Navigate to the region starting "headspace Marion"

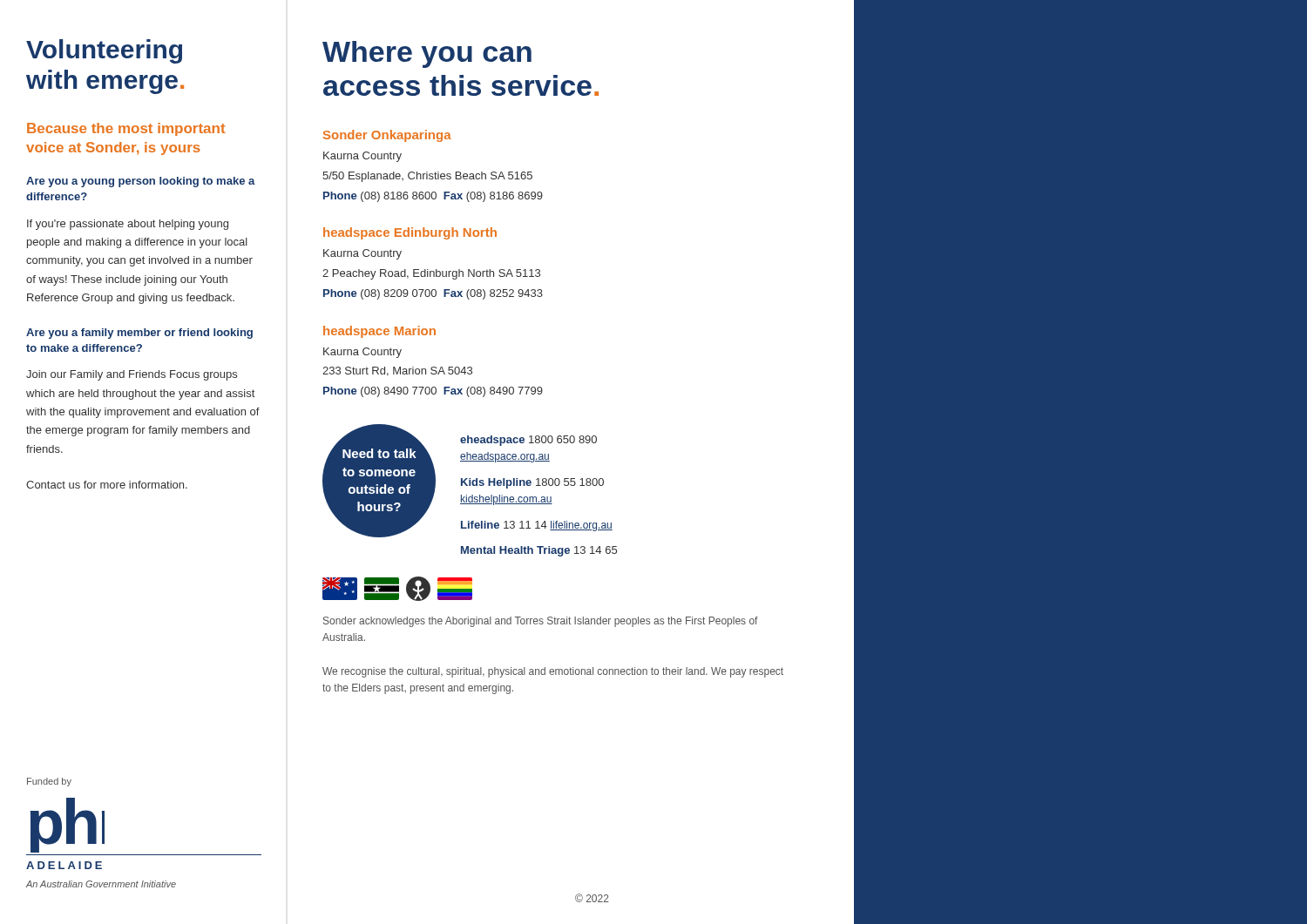point(379,332)
